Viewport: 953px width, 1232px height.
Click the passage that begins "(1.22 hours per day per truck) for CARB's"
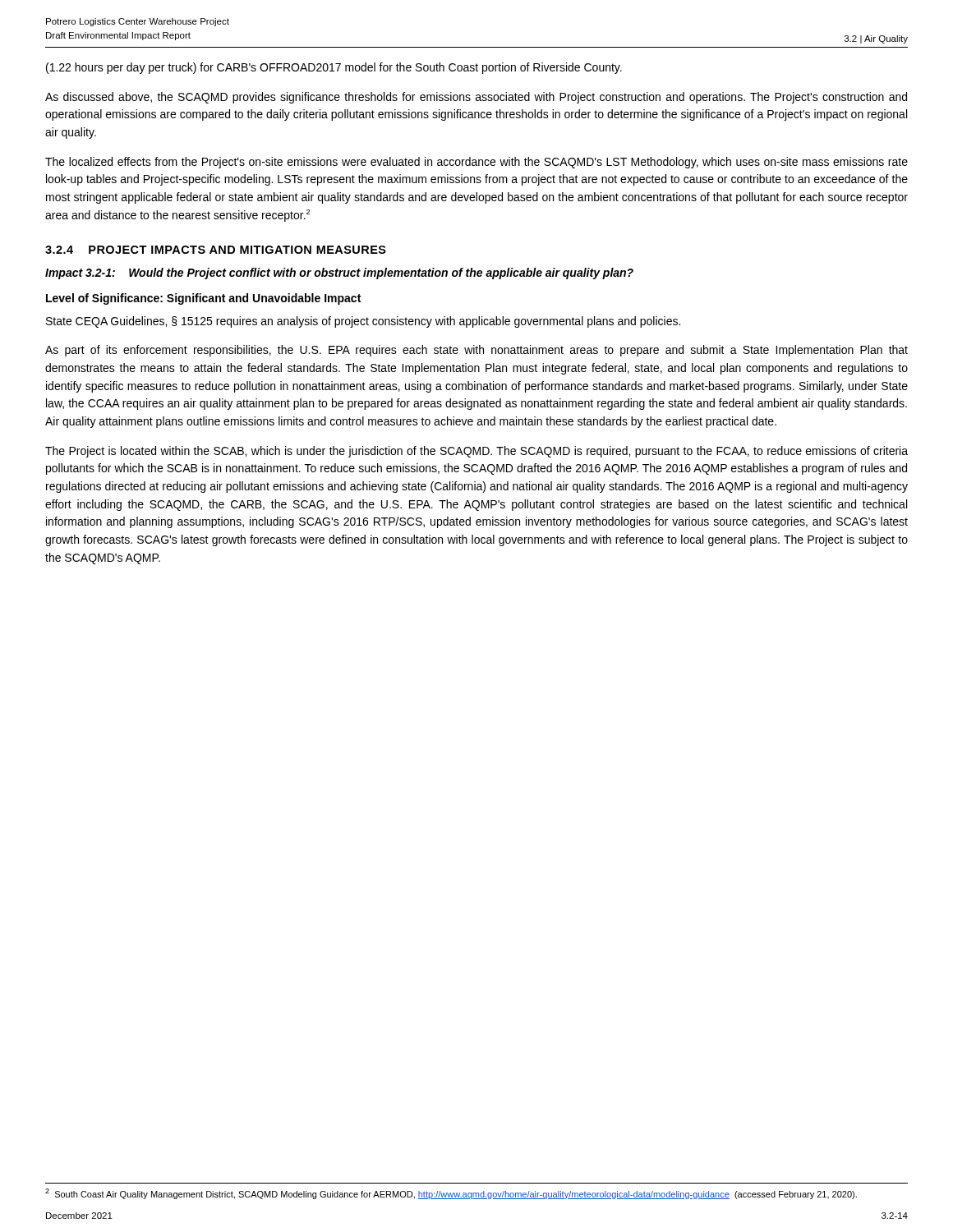coord(334,67)
